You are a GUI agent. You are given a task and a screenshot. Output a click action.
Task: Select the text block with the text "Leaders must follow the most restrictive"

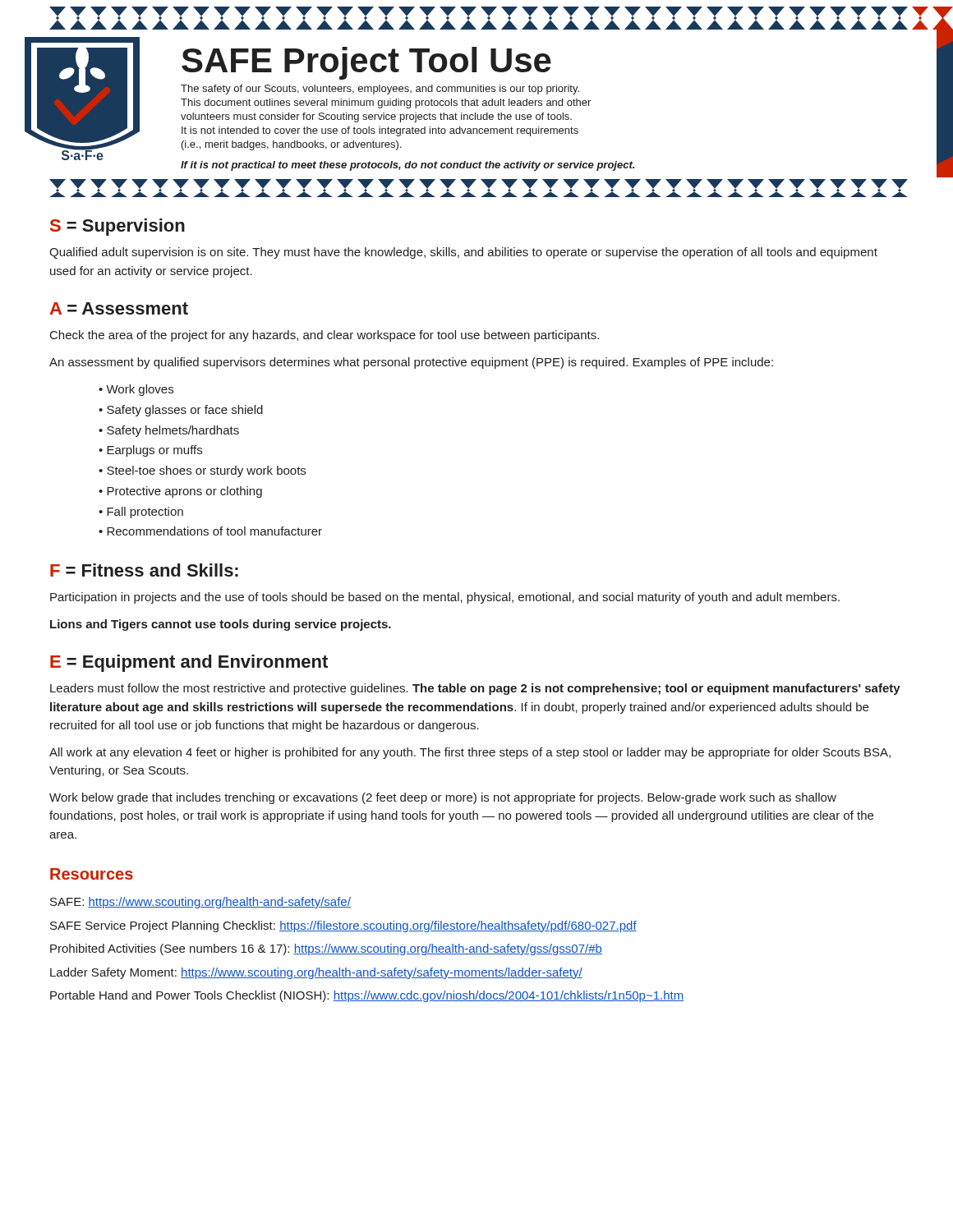point(475,706)
